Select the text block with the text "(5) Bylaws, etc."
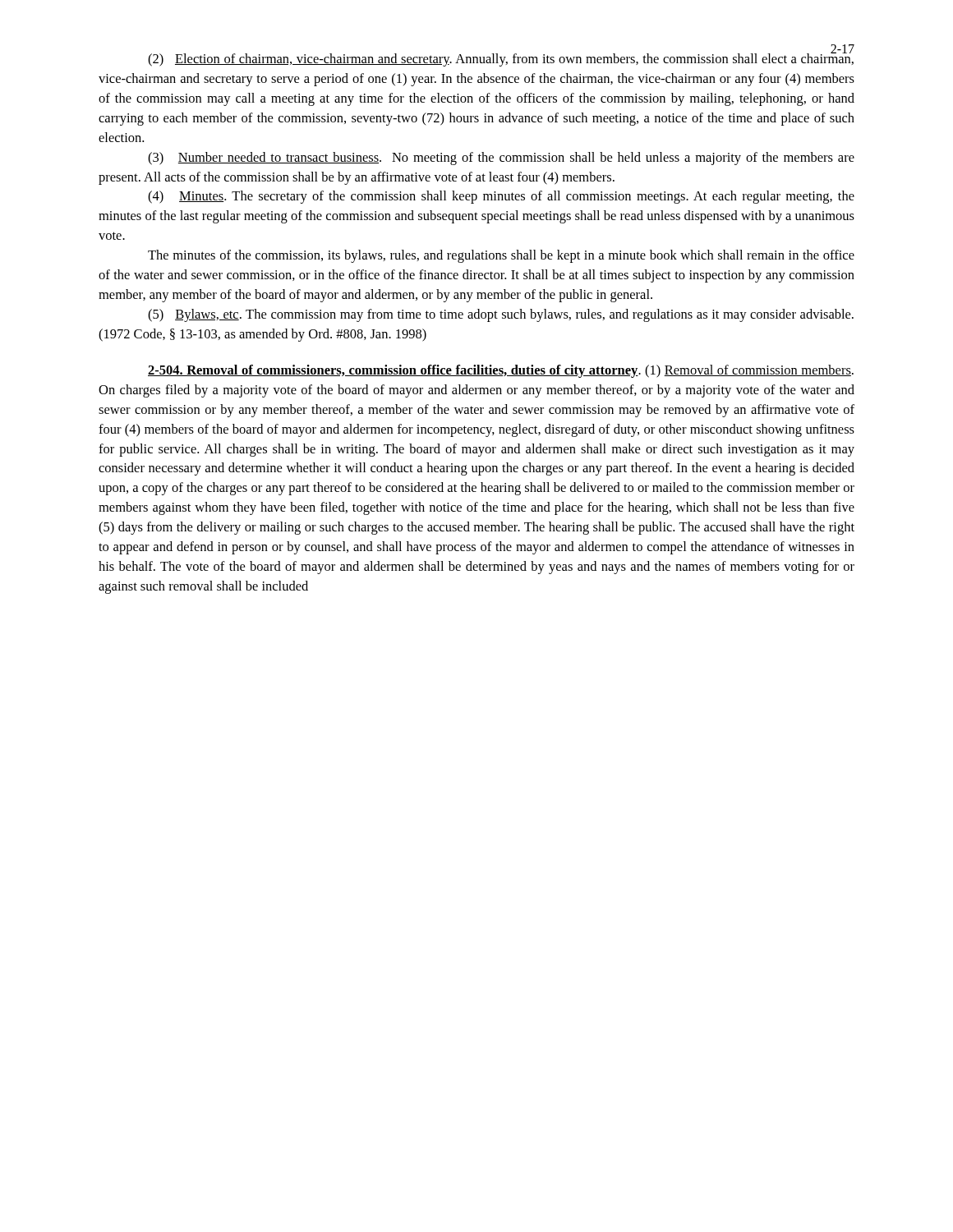The image size is (953, 1232). click(x=476, y=324)
